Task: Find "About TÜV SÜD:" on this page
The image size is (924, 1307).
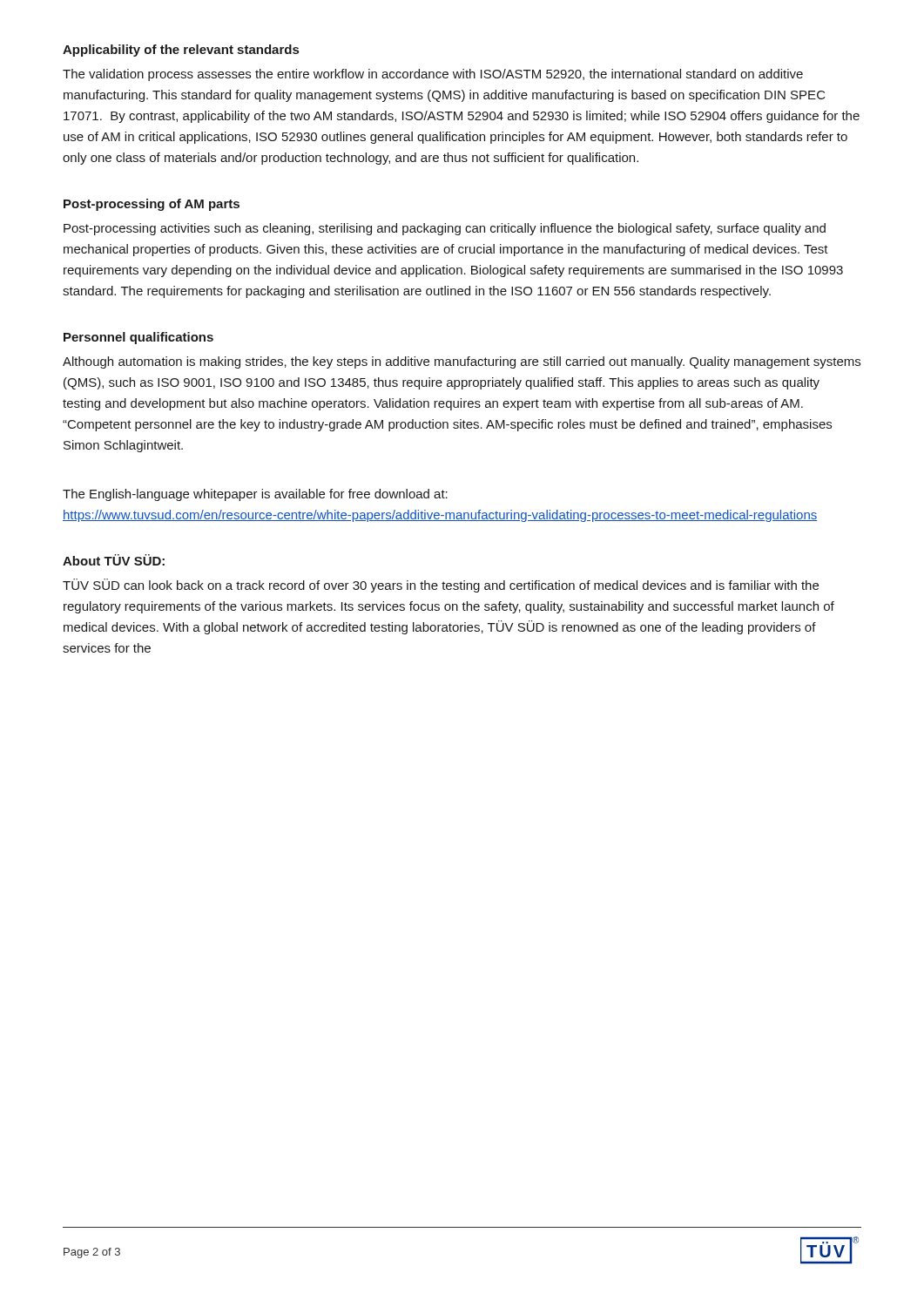Action: click(x=114, y=561)
